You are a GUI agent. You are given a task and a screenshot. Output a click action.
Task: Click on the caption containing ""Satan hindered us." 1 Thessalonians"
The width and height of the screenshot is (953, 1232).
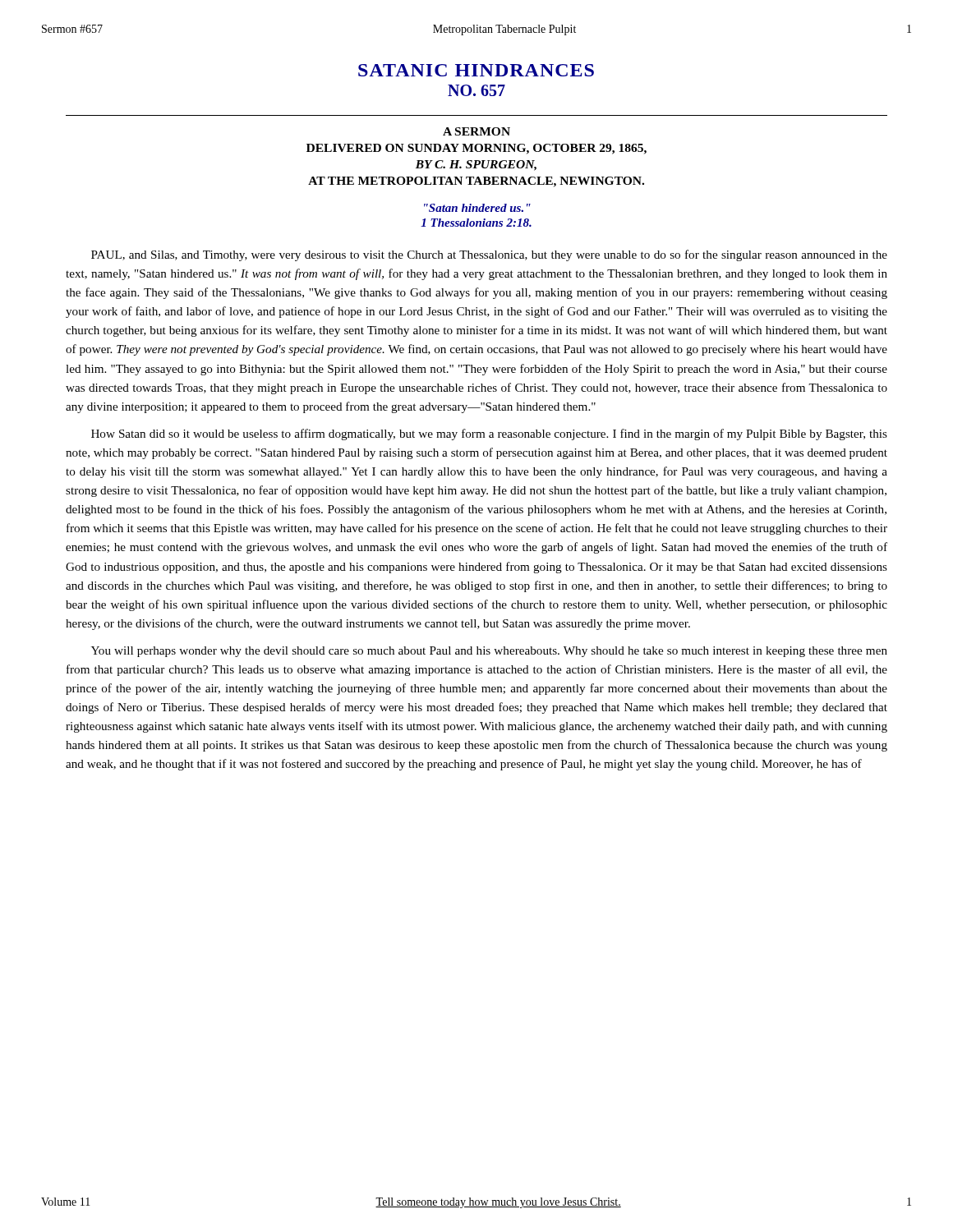(x=476, y=216)
